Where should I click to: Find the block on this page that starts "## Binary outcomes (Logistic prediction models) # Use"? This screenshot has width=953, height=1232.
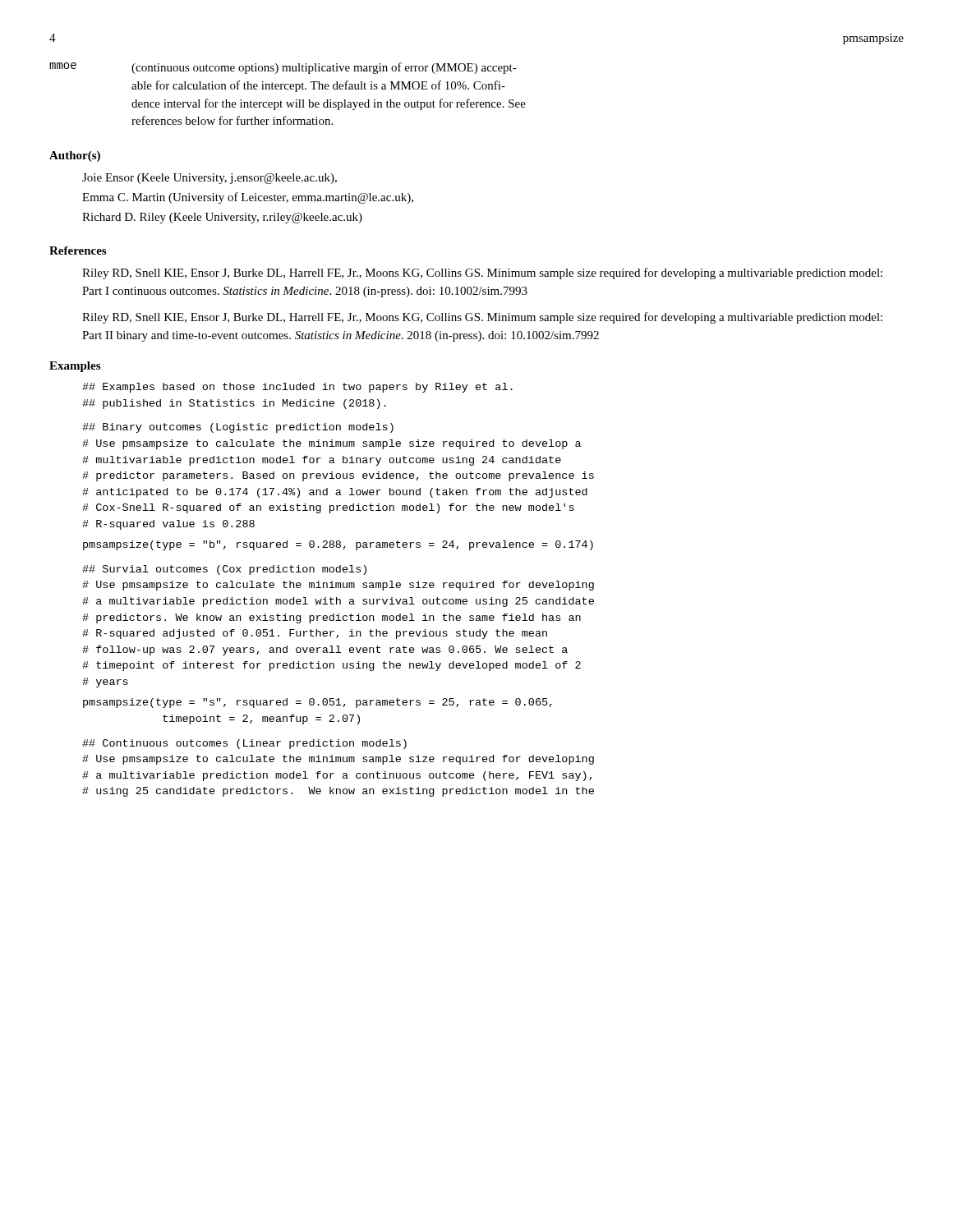coord(338,476)
